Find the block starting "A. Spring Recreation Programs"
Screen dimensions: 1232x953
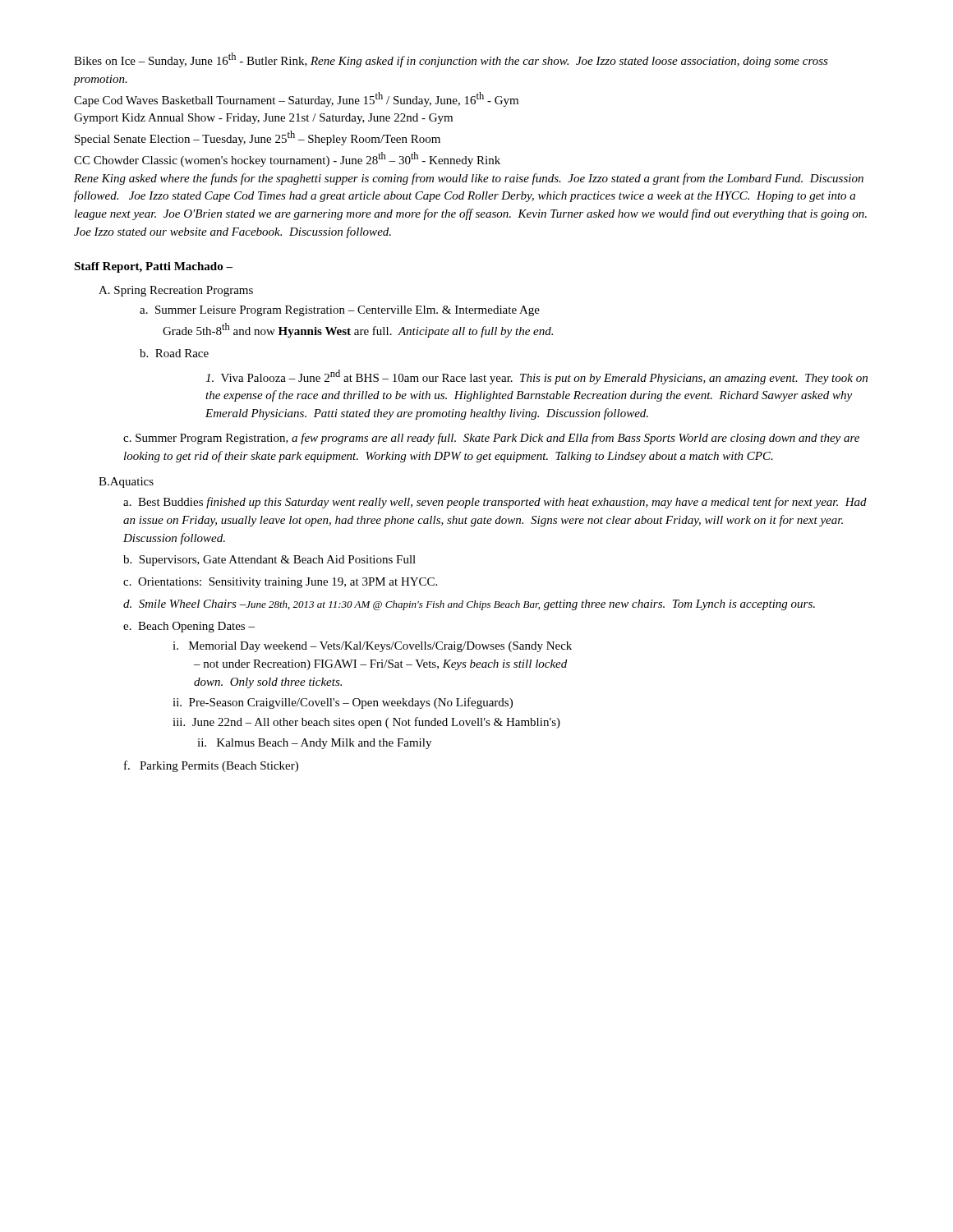(176, 290)
